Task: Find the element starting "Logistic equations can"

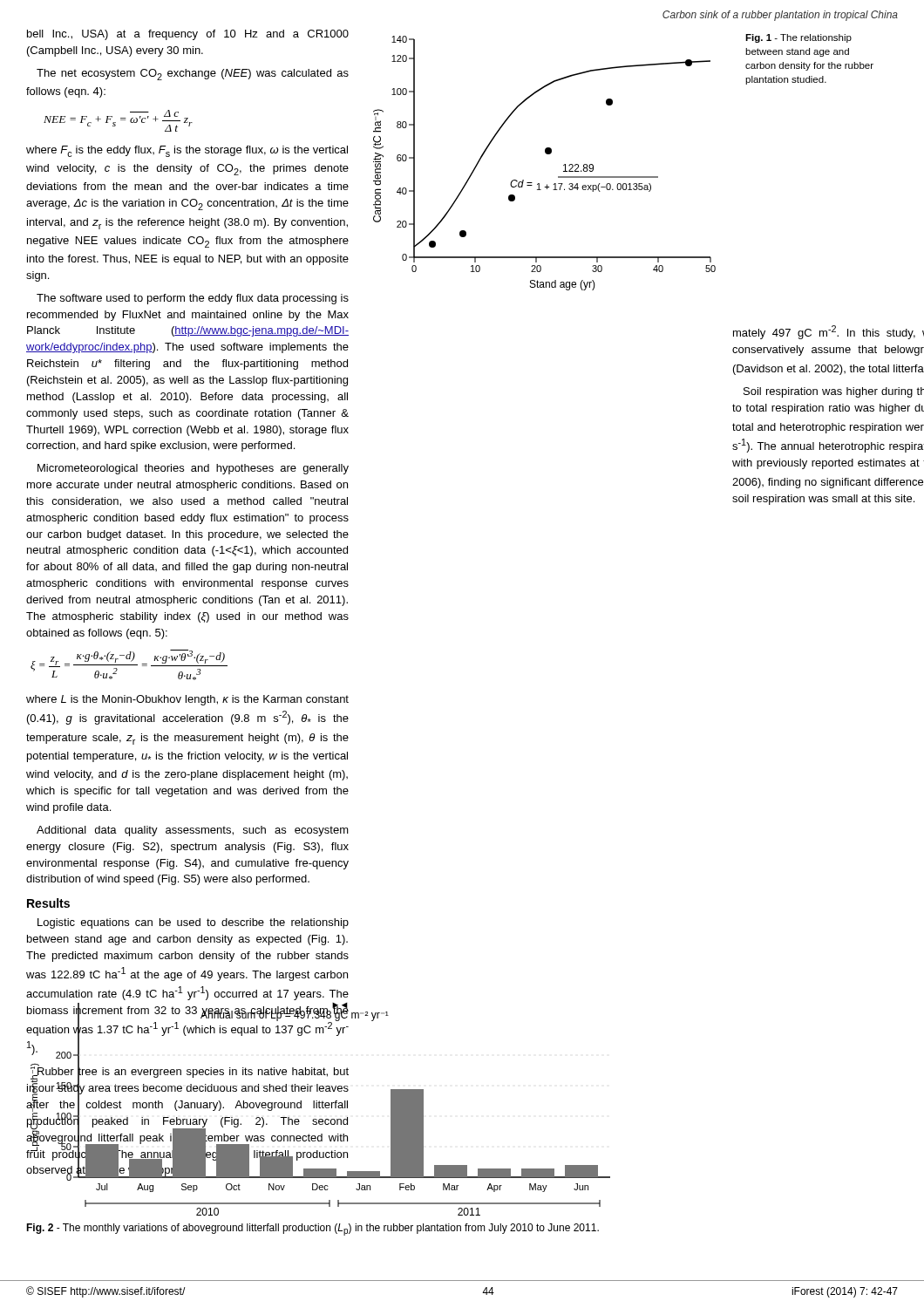Action: click(193, 923)
